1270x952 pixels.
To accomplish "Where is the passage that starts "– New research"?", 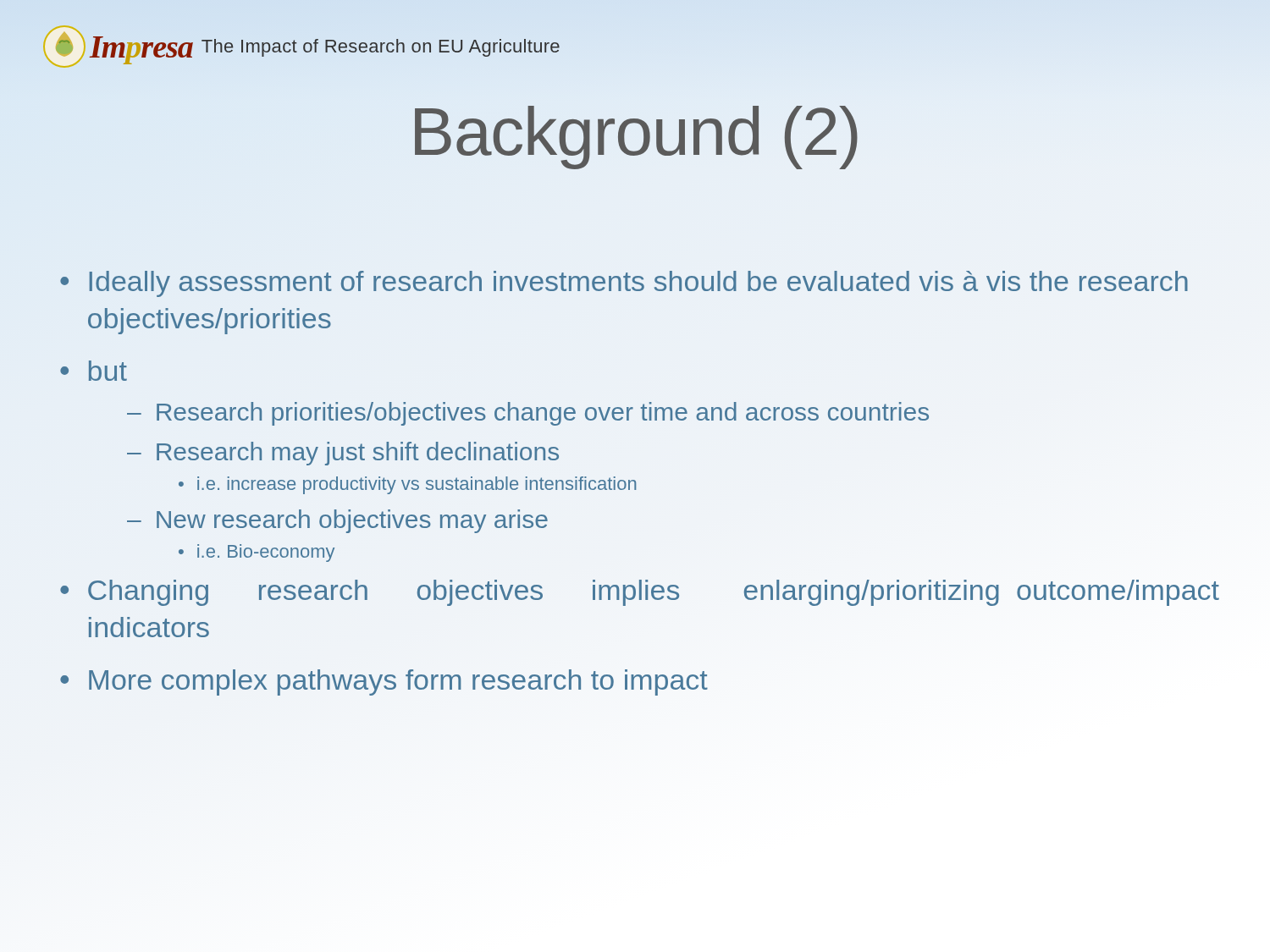I will (x=338, y=519).
